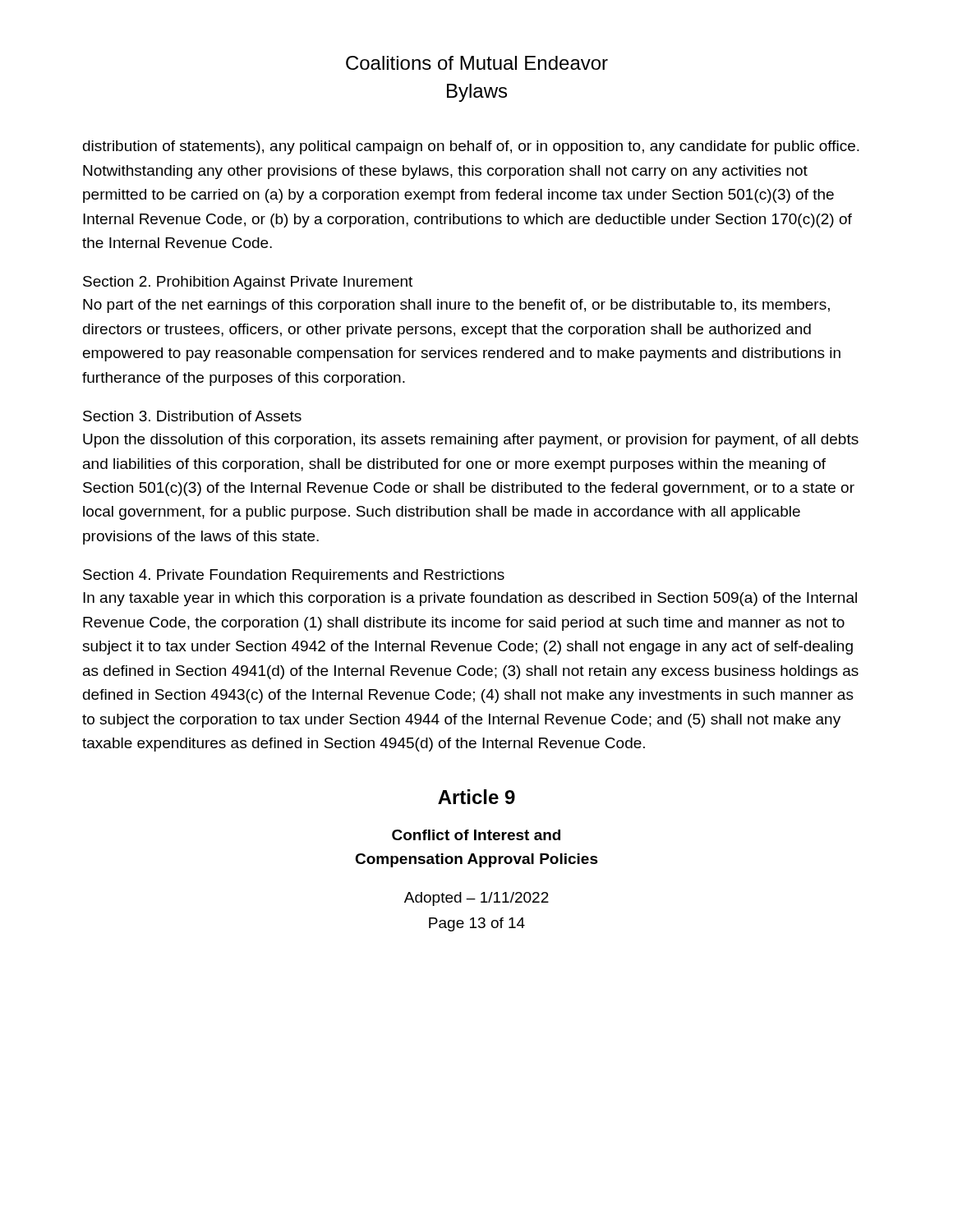Locate the element starting "In any taxable"
Image resolution: width=953 pixels, height=1232 pixels.
point(470,670)
